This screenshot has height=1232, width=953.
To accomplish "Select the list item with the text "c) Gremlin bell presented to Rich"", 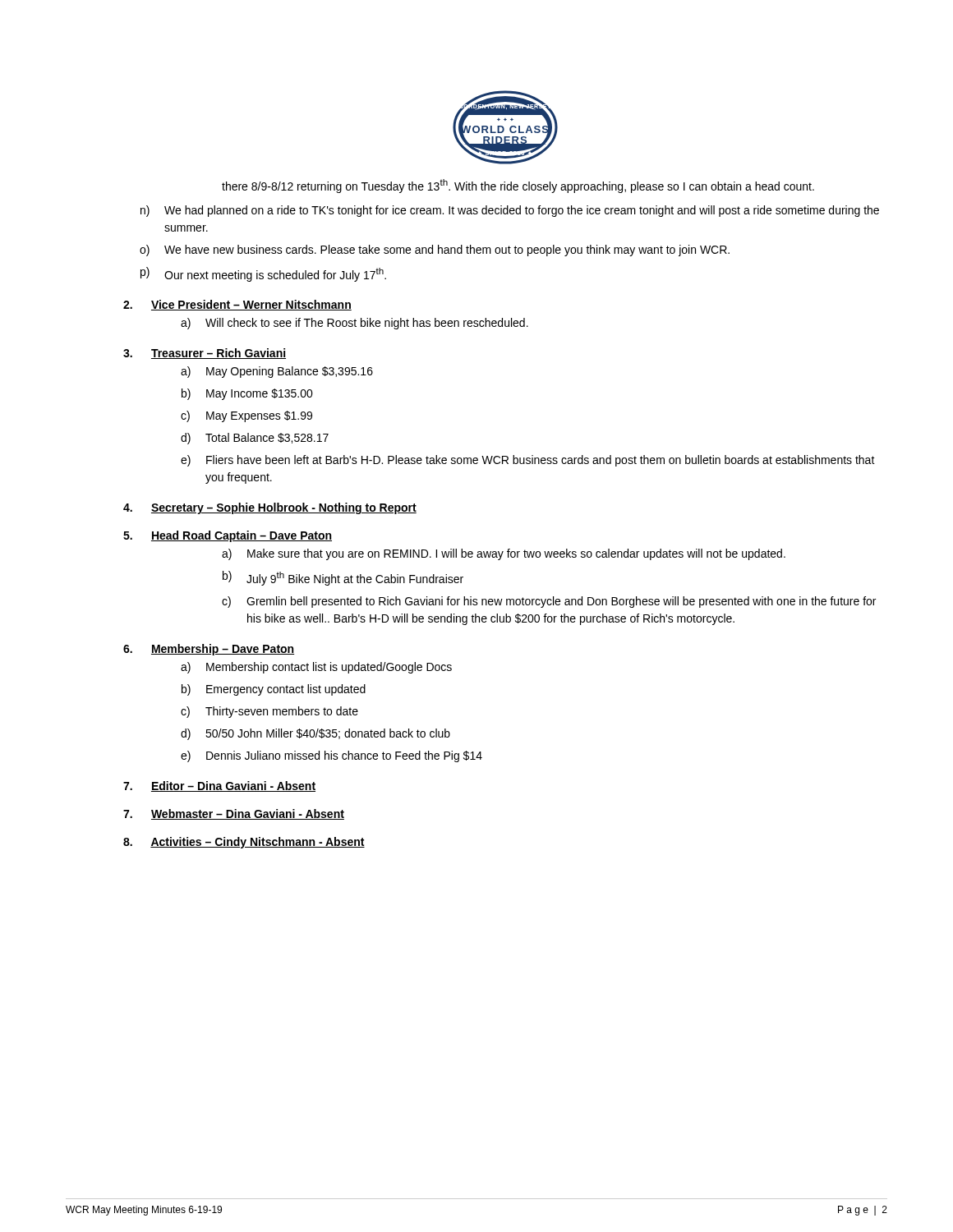I will (x=546, y=610).
